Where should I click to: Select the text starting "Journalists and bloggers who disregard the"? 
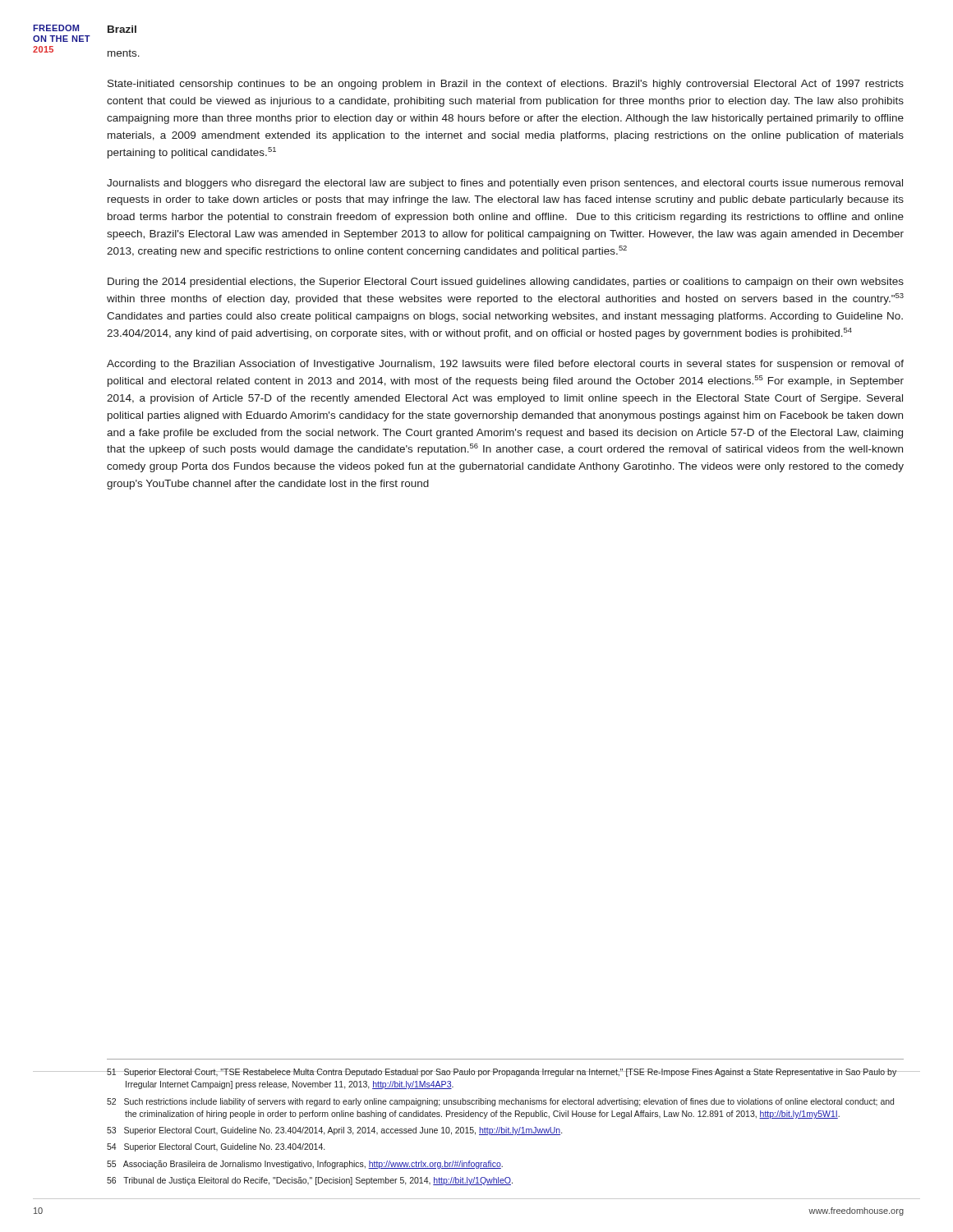coord(505,217)
